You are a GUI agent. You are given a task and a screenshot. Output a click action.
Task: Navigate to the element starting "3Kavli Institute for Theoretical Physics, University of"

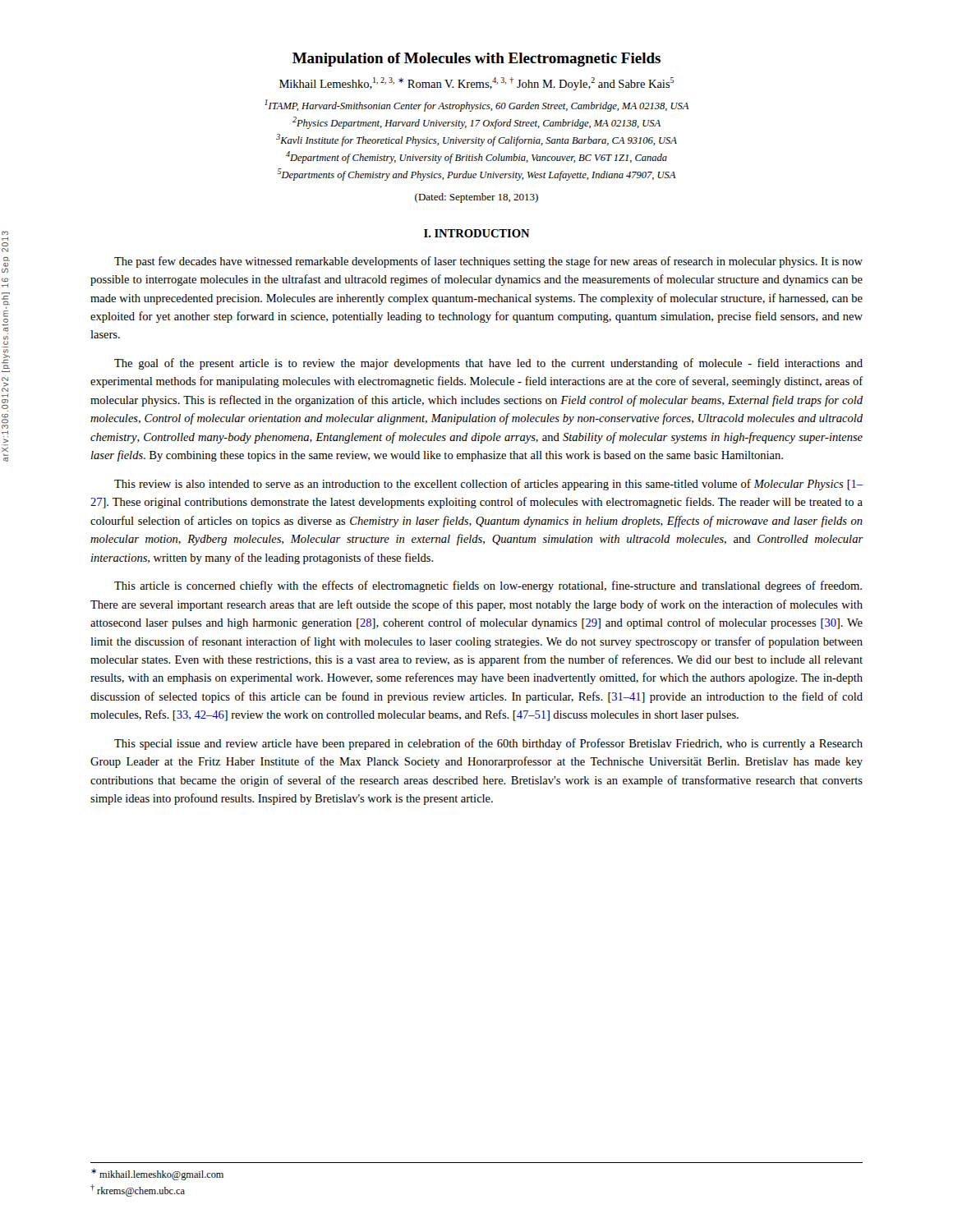(476, 139)
